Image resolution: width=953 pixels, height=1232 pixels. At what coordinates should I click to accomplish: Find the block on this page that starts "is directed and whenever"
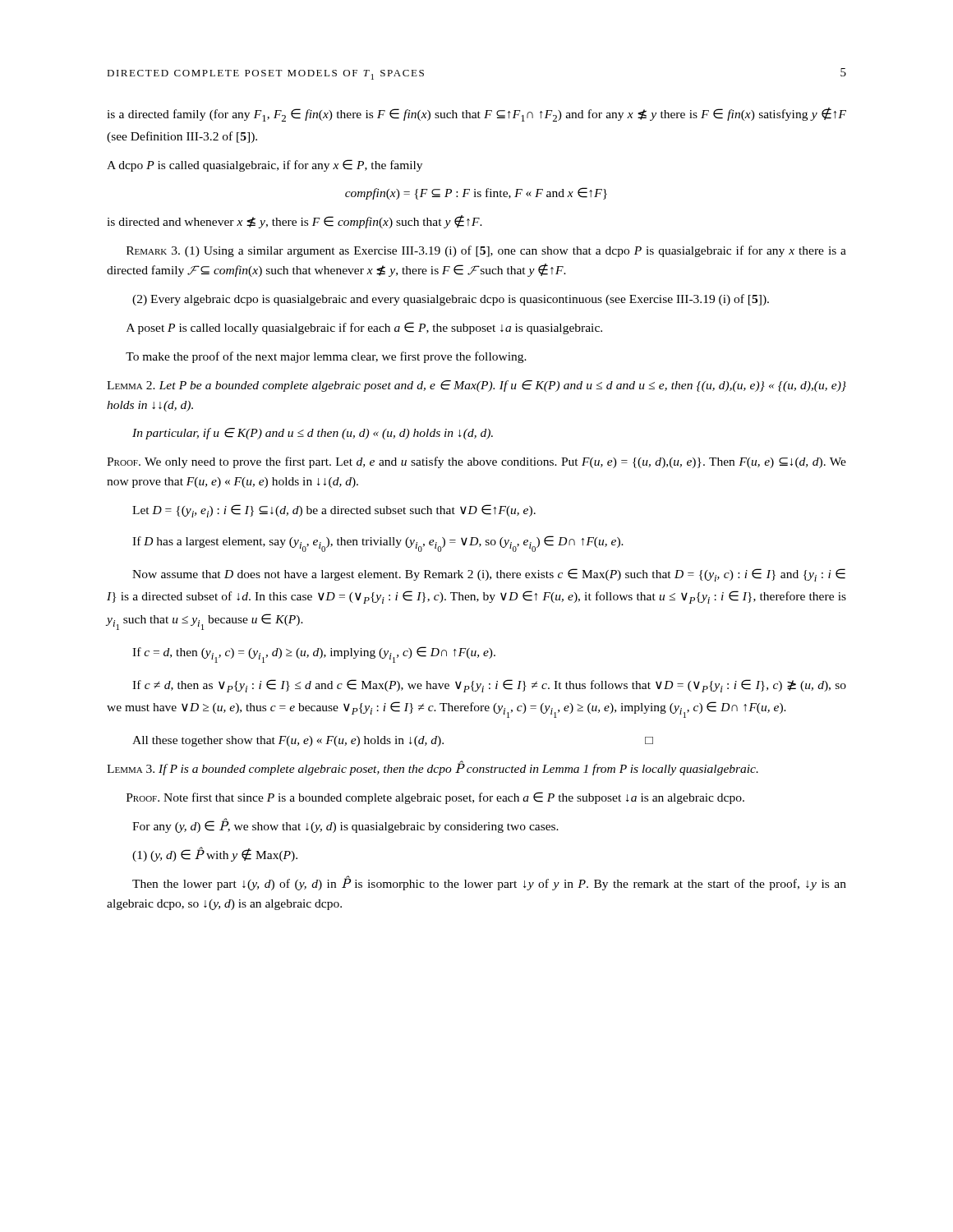point(476,222)
